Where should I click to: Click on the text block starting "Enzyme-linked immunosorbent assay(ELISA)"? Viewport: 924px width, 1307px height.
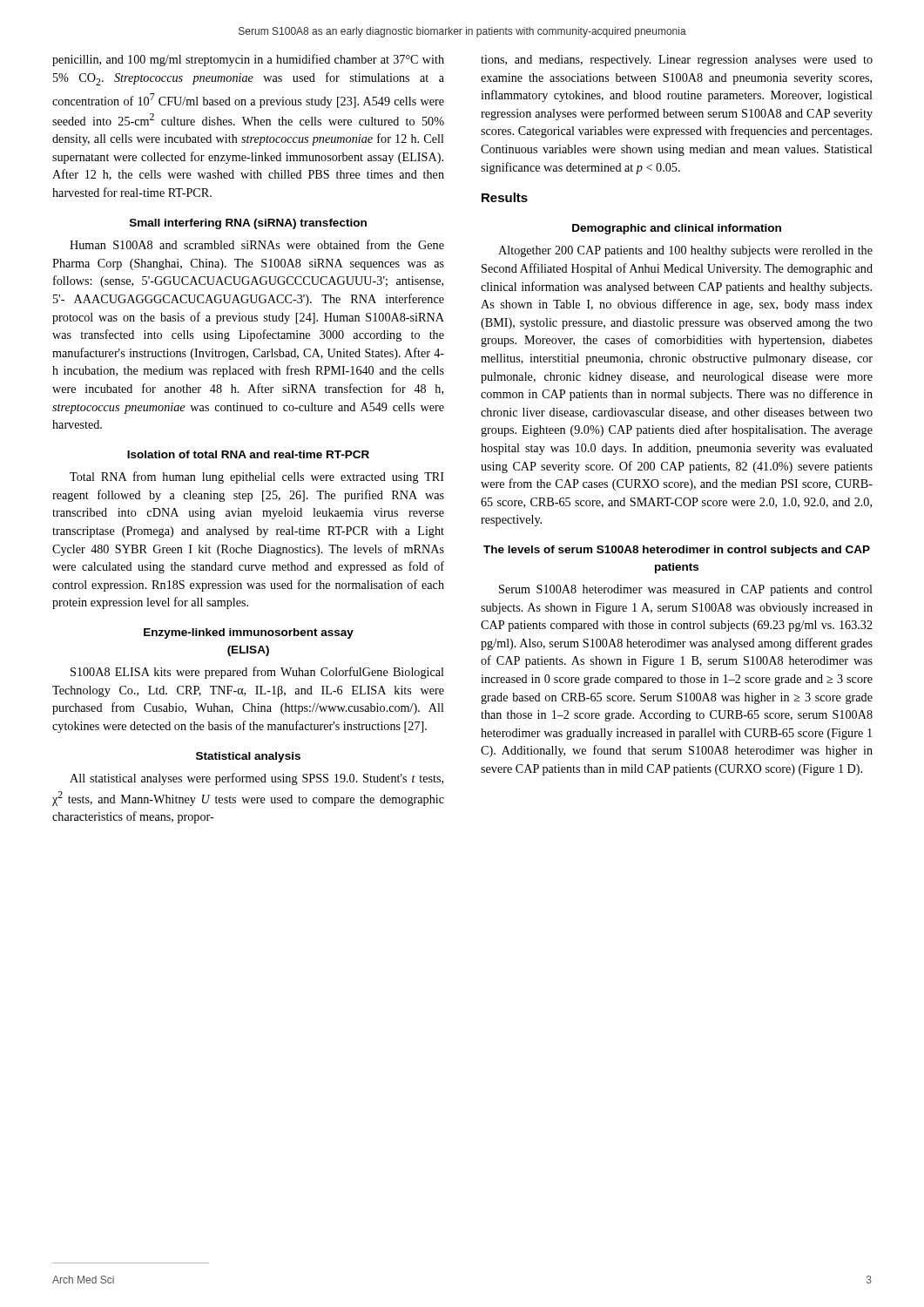pos(248,641)
